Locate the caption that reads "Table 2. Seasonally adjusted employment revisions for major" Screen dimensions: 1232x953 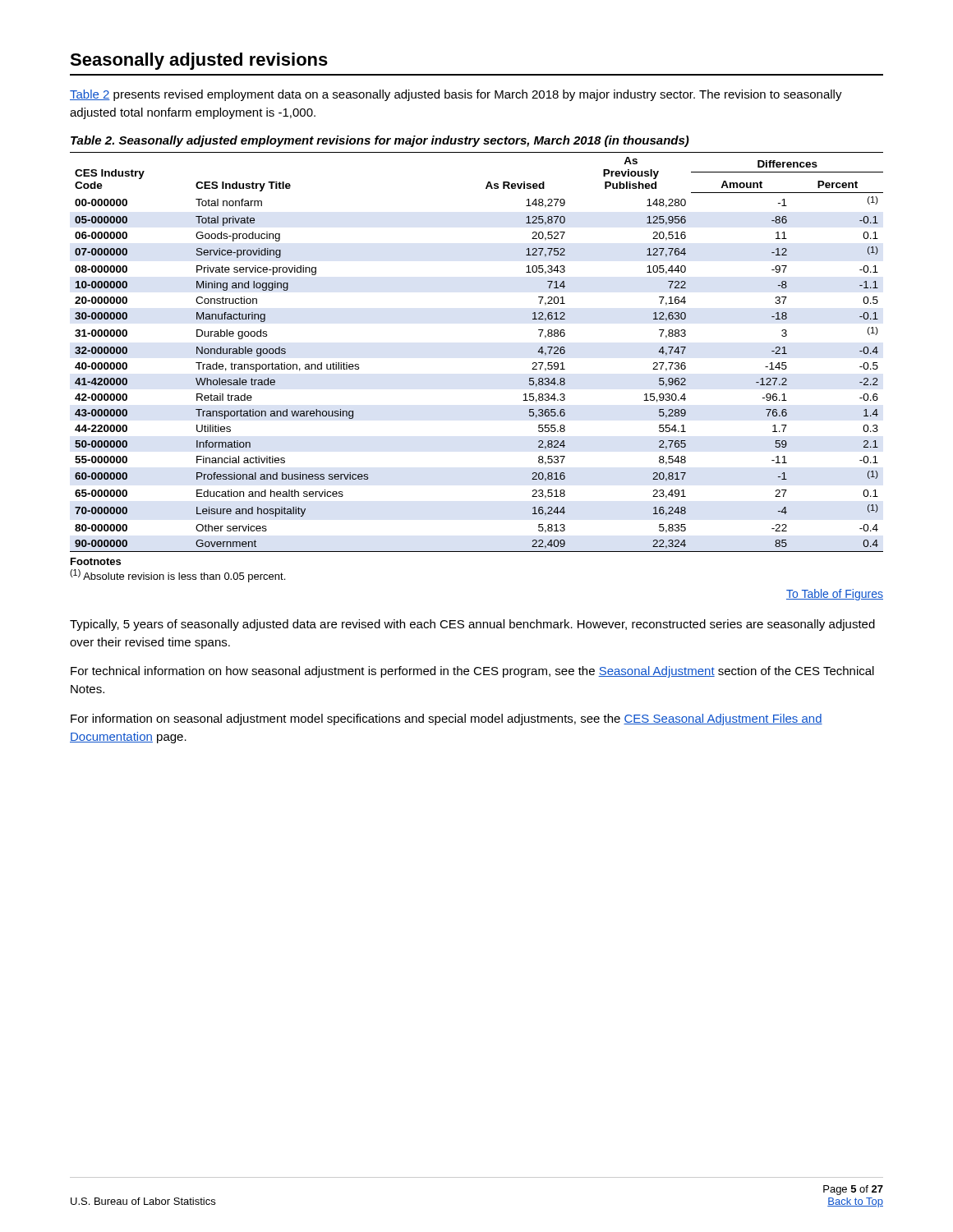(379, 140)
